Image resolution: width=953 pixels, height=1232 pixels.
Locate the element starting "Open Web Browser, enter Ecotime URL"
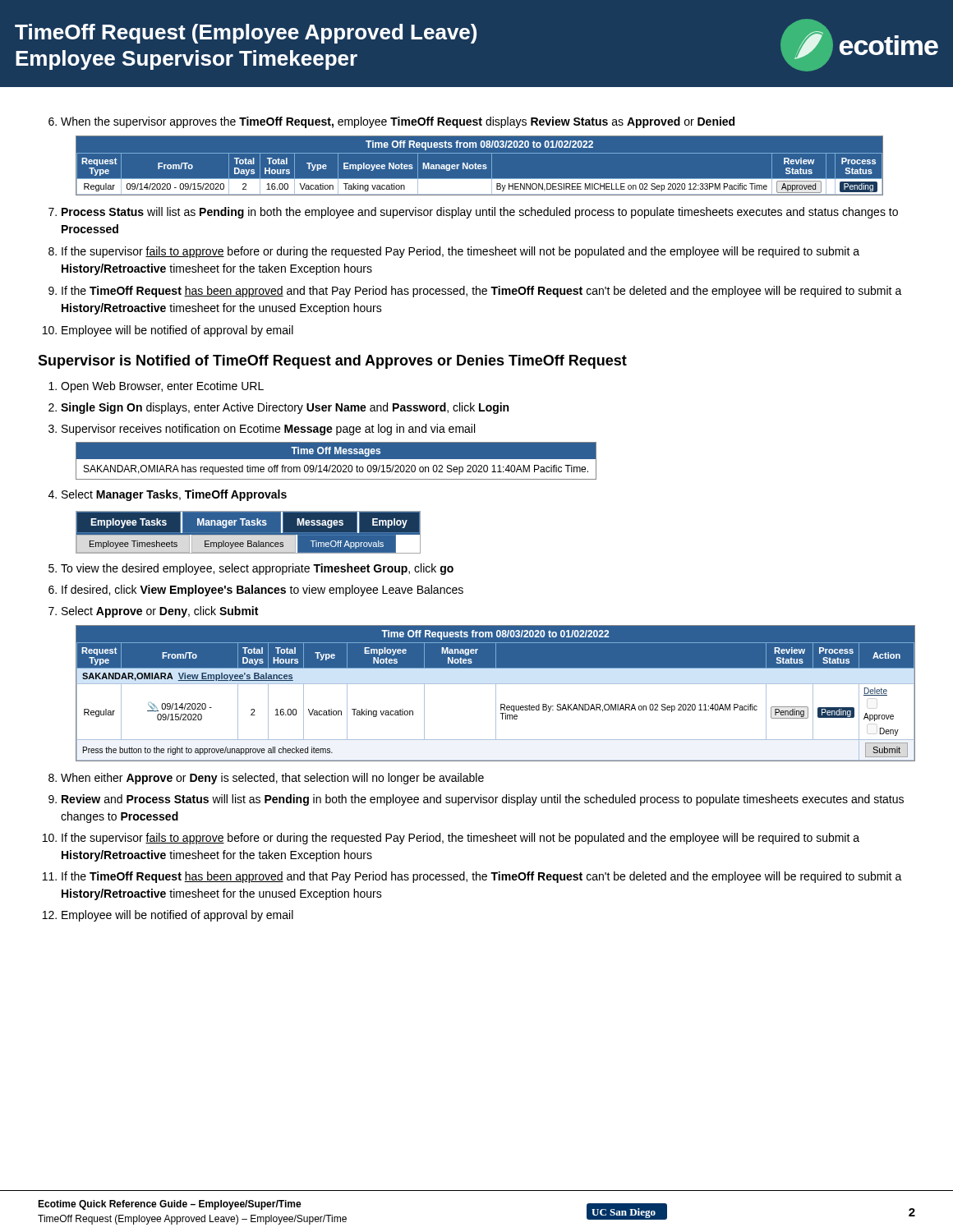pos(476,408)
